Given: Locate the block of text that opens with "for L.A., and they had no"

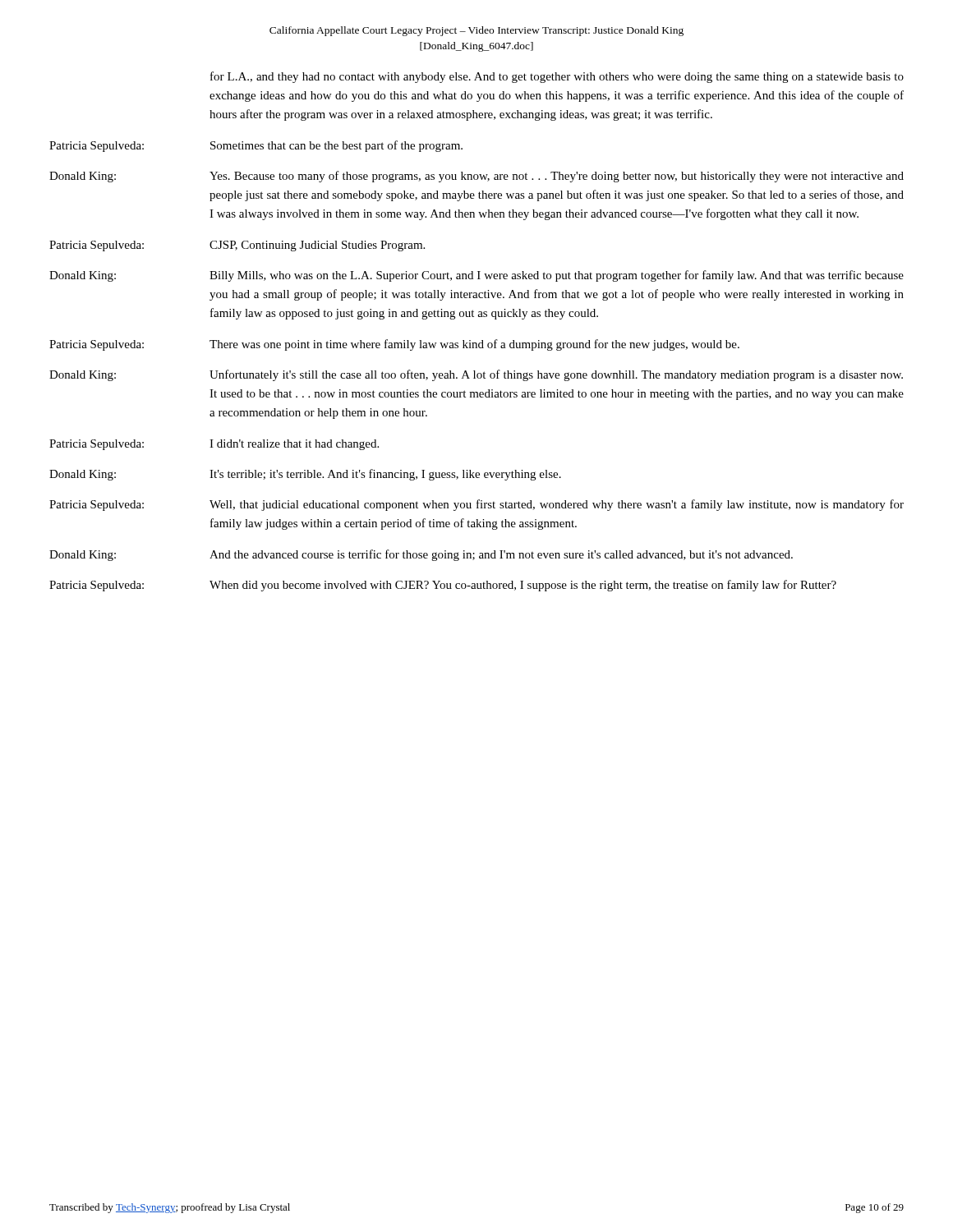Looking at the screenshot, I should tap(557, 95).
